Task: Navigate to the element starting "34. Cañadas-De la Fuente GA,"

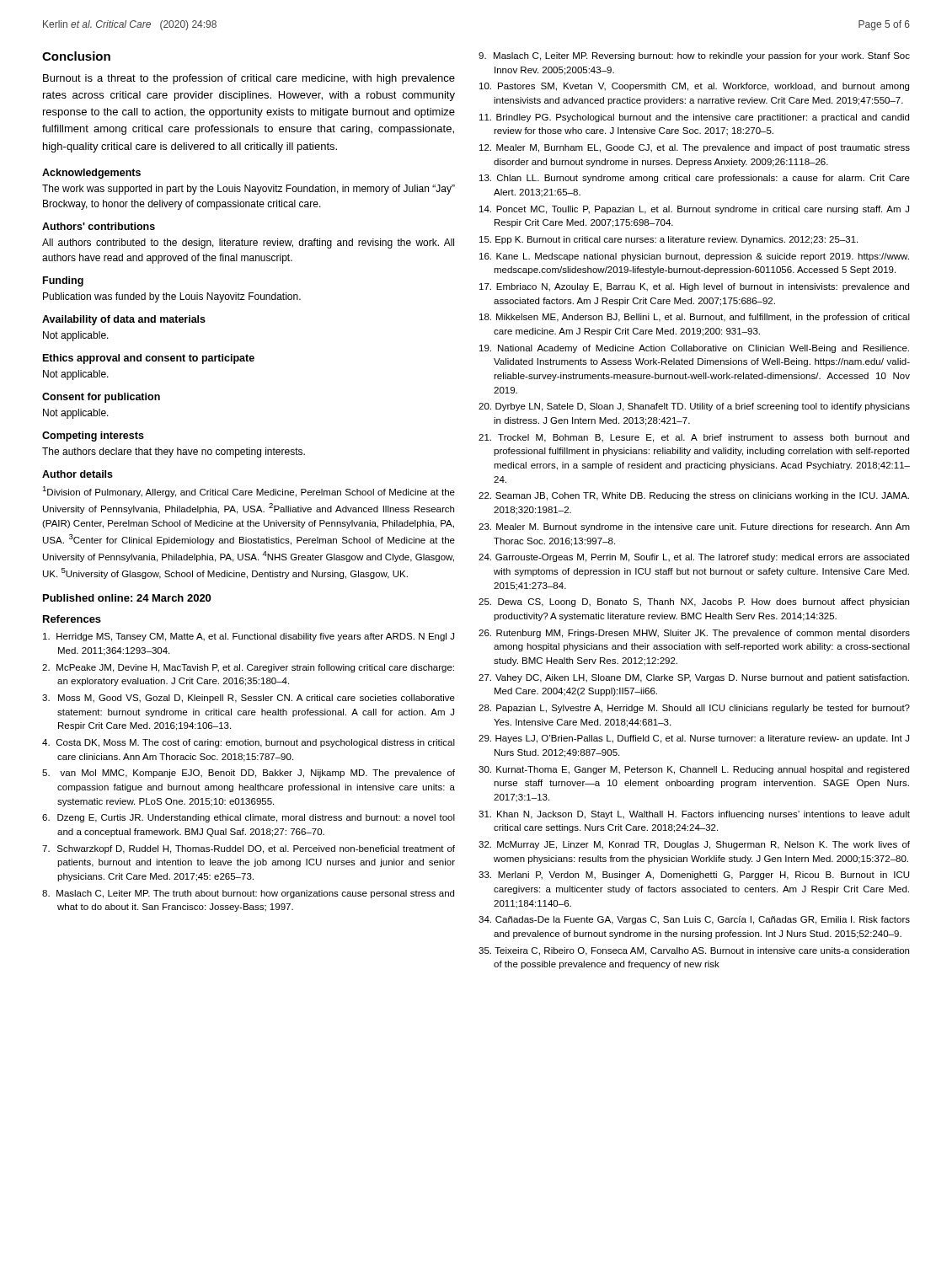Action: [694, 927]
